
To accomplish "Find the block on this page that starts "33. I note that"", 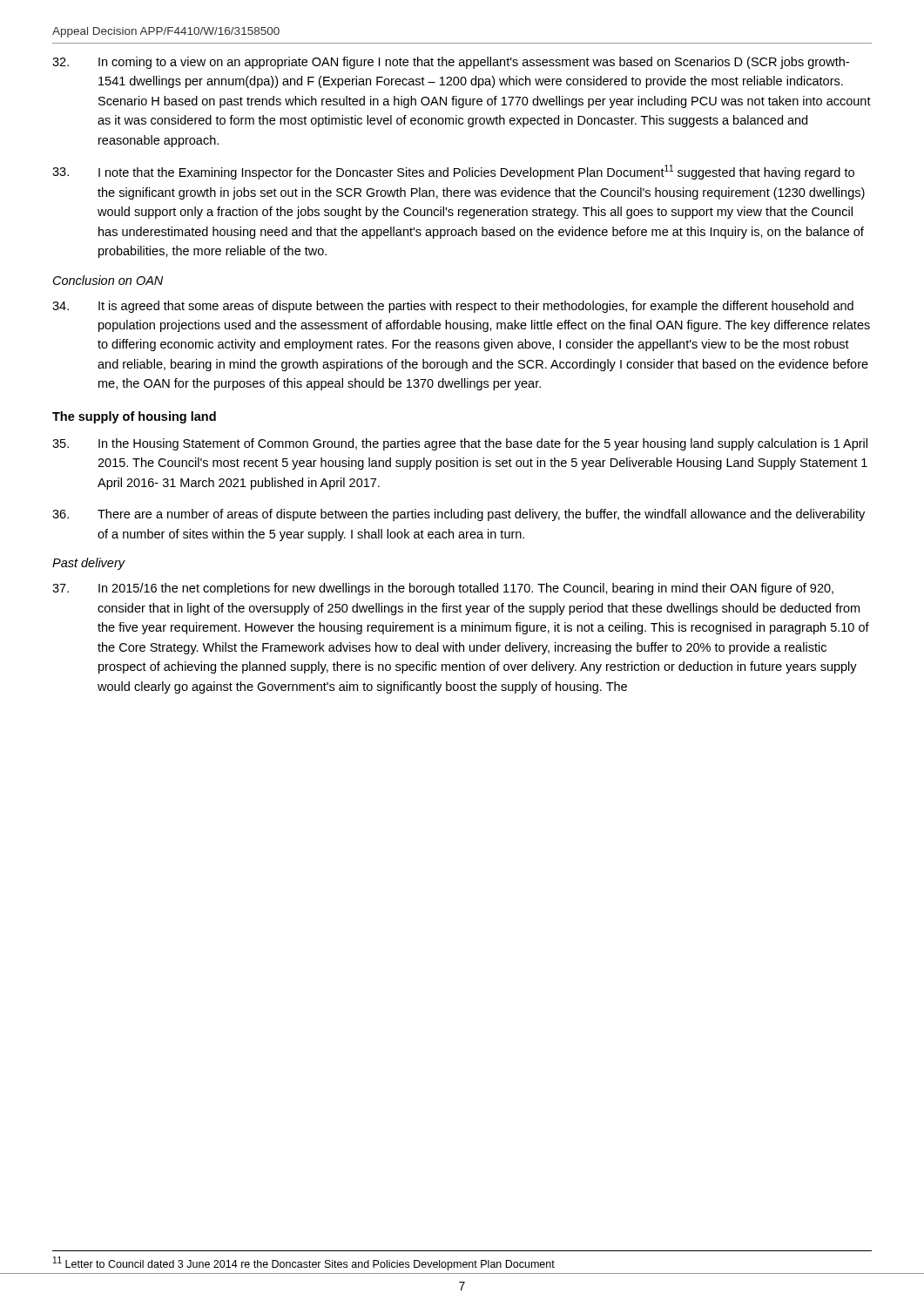I will point(462,212).
